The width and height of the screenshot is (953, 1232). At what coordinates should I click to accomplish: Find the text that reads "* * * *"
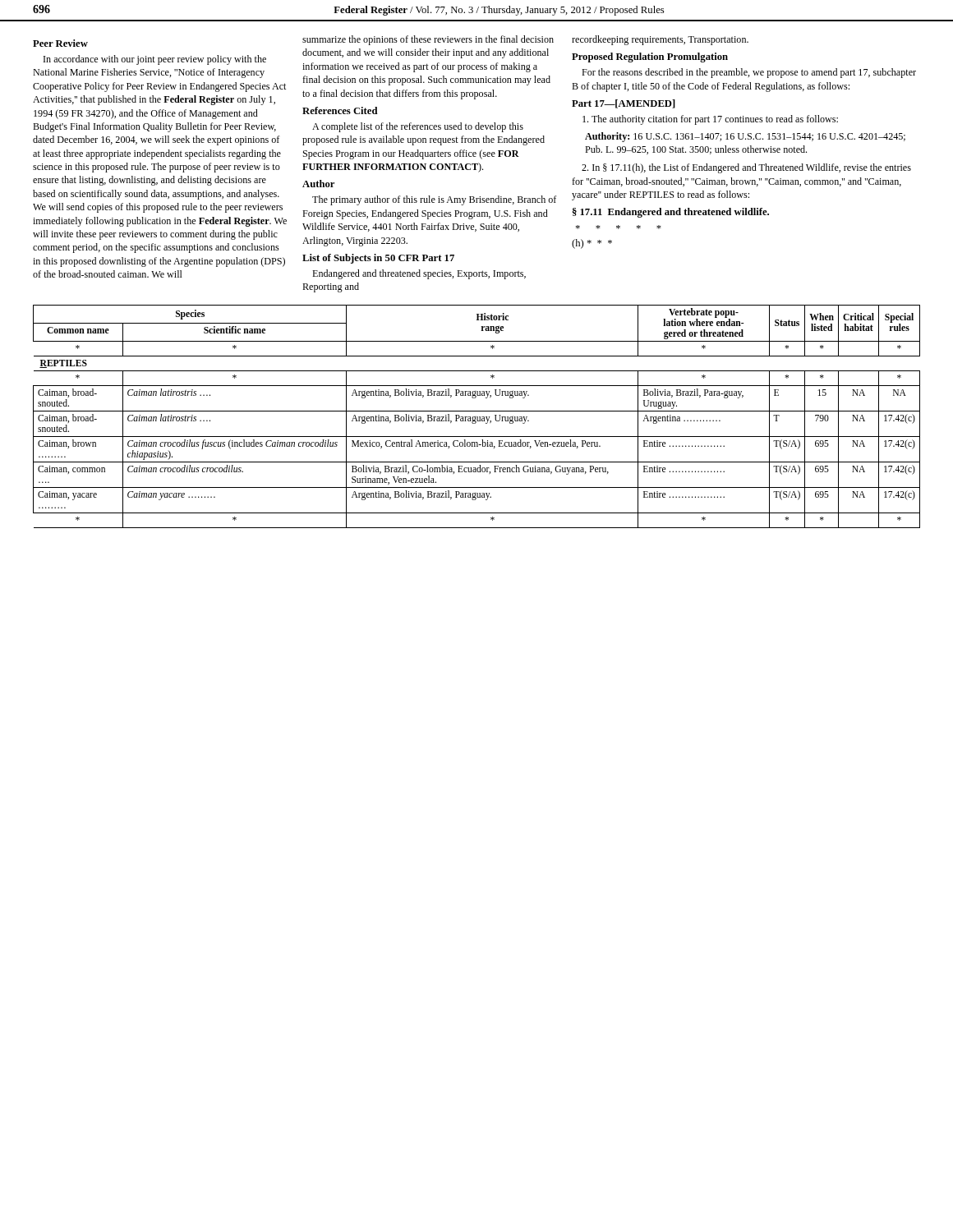[x=620, y=229]
